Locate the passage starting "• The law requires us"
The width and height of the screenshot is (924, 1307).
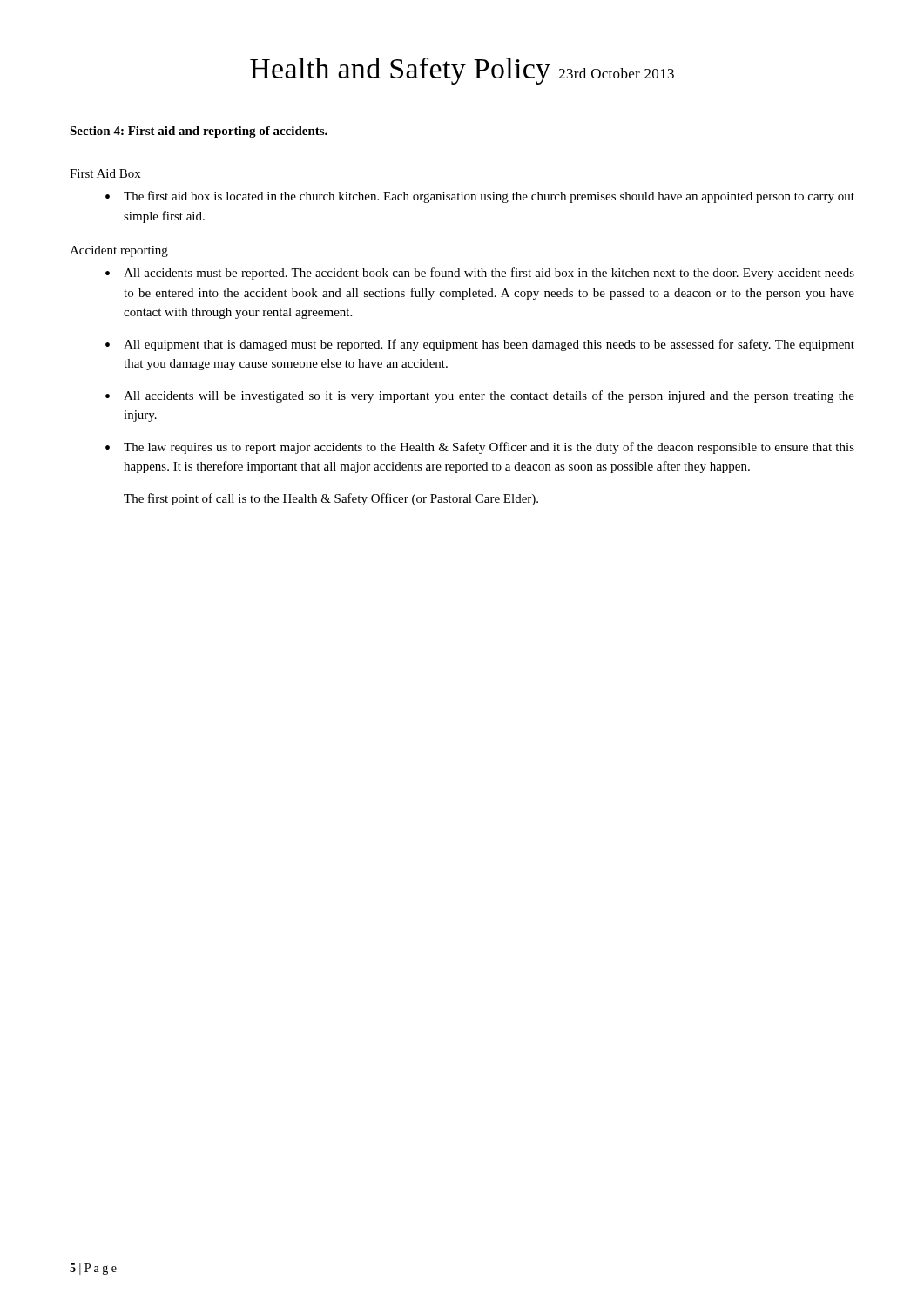tap(479, 457)
